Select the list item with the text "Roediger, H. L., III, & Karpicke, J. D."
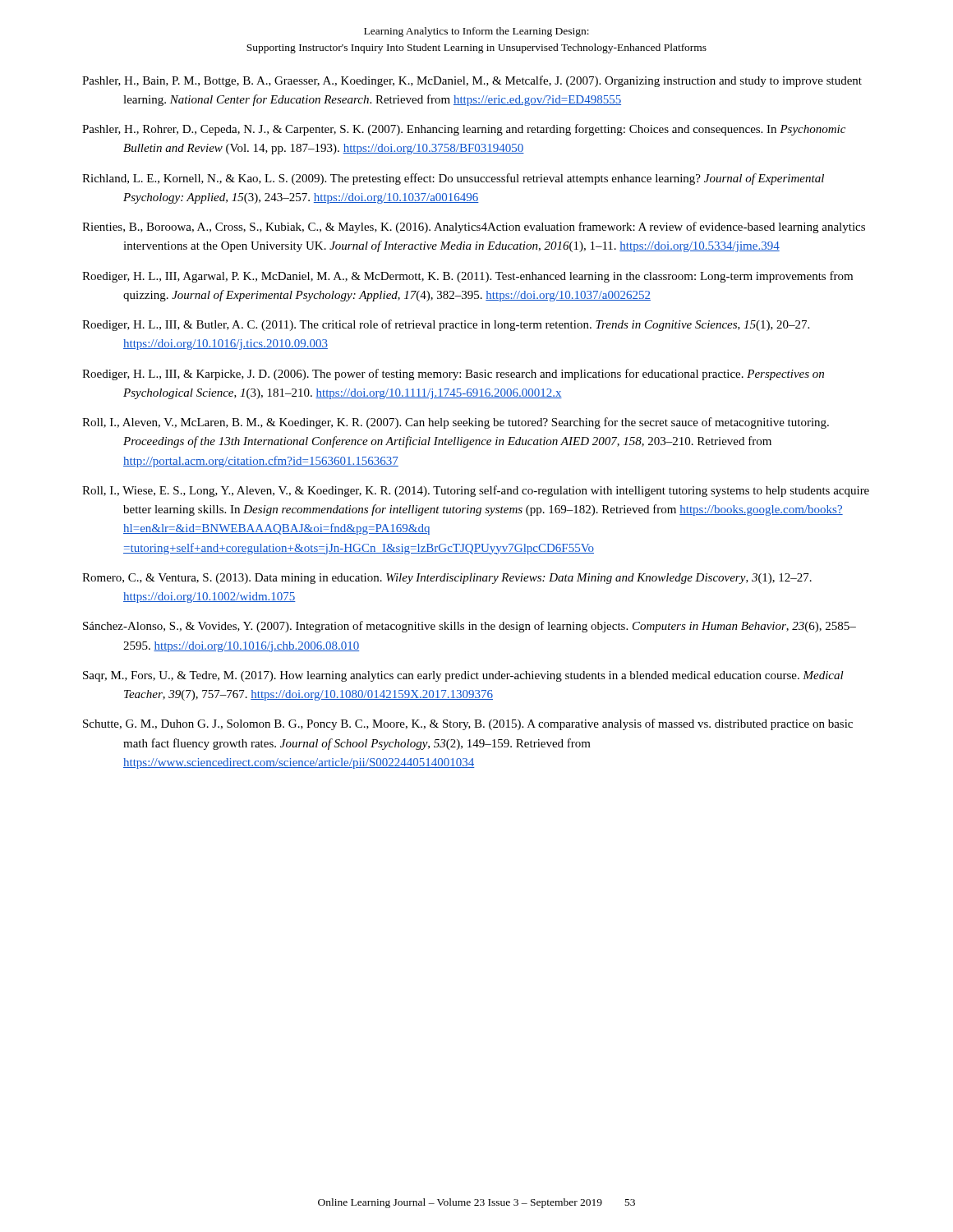Screen dimensions: 1232x953 453,383
